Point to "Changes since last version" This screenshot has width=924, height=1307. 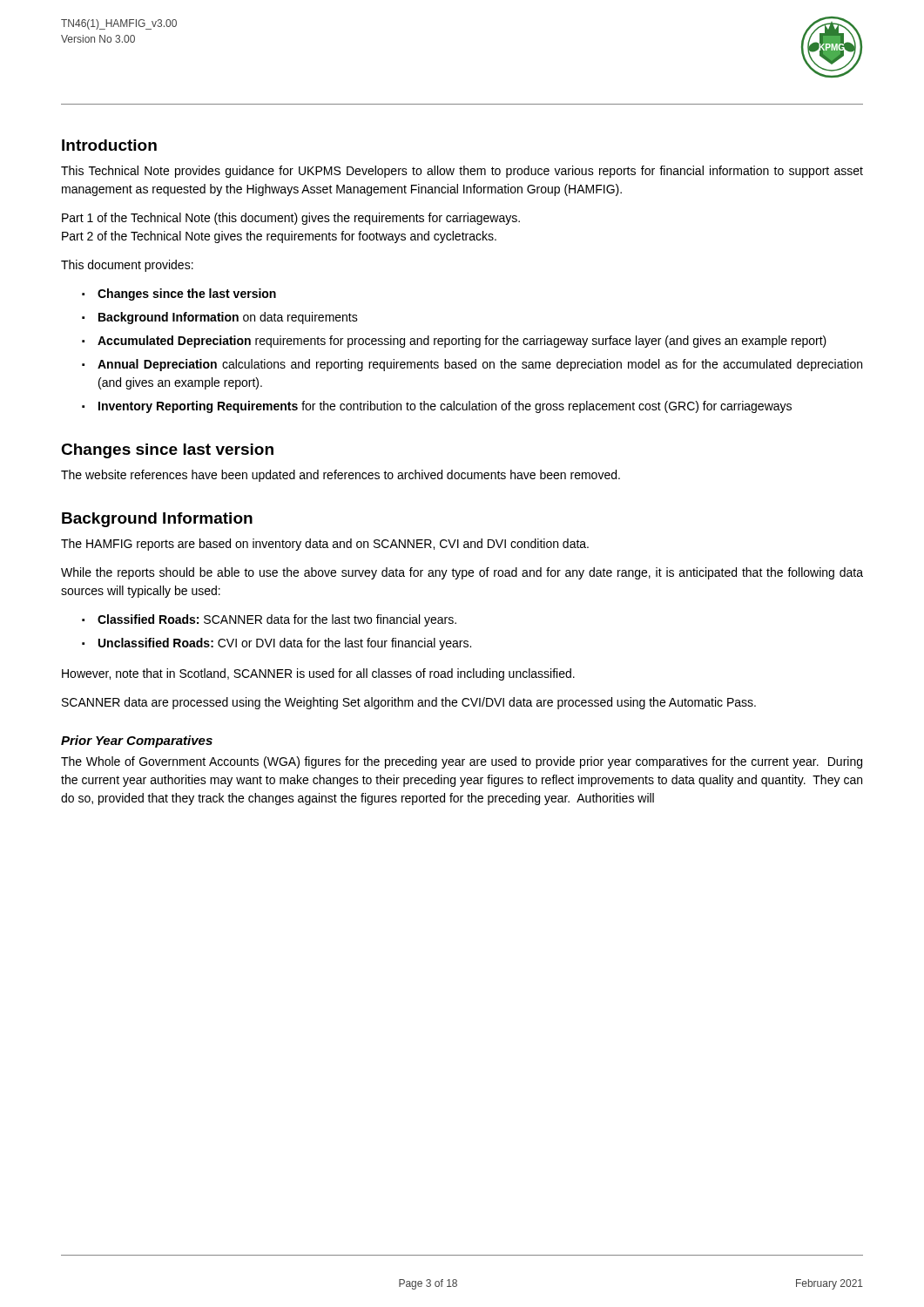point(167,451)
